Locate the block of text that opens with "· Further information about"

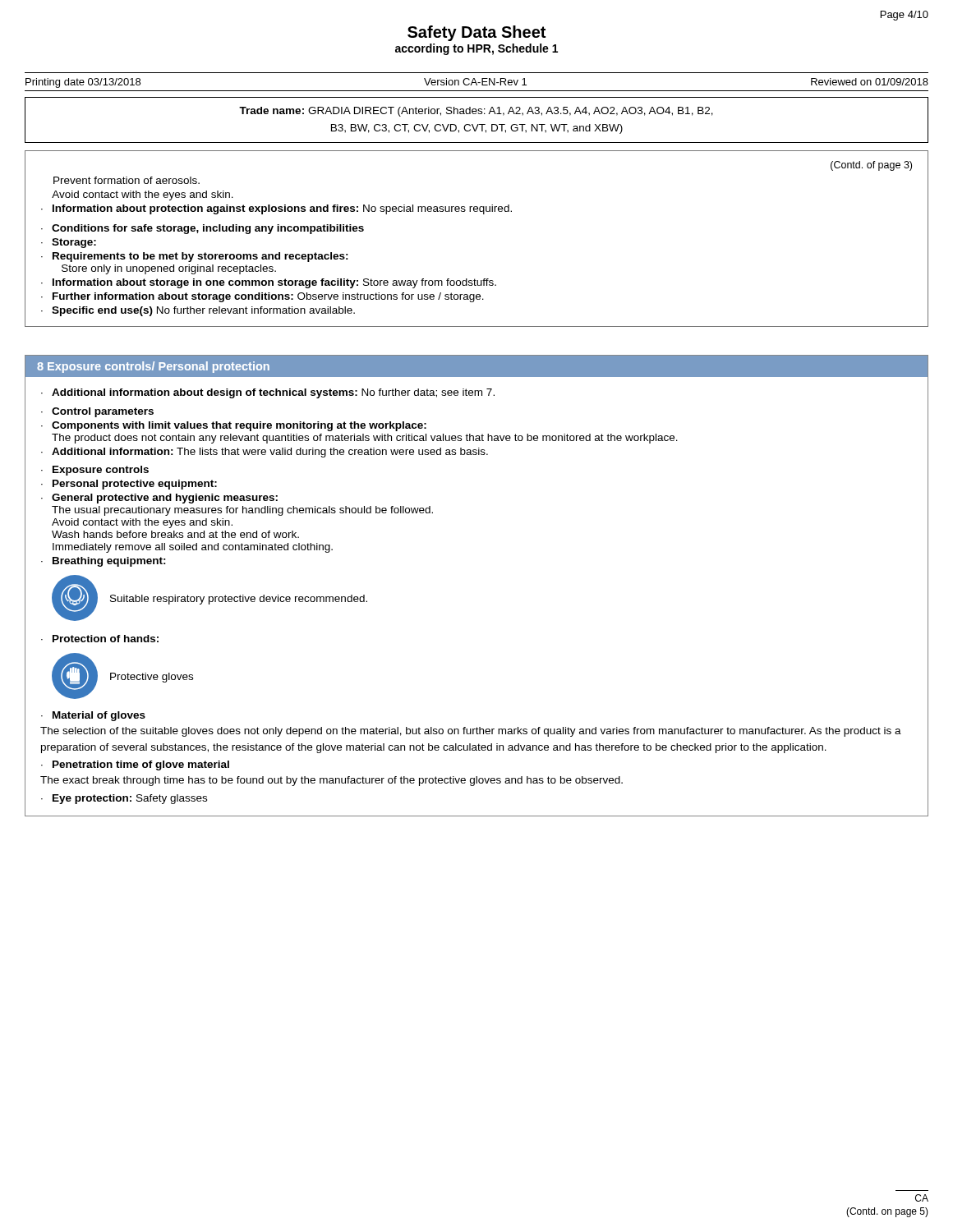262,296
